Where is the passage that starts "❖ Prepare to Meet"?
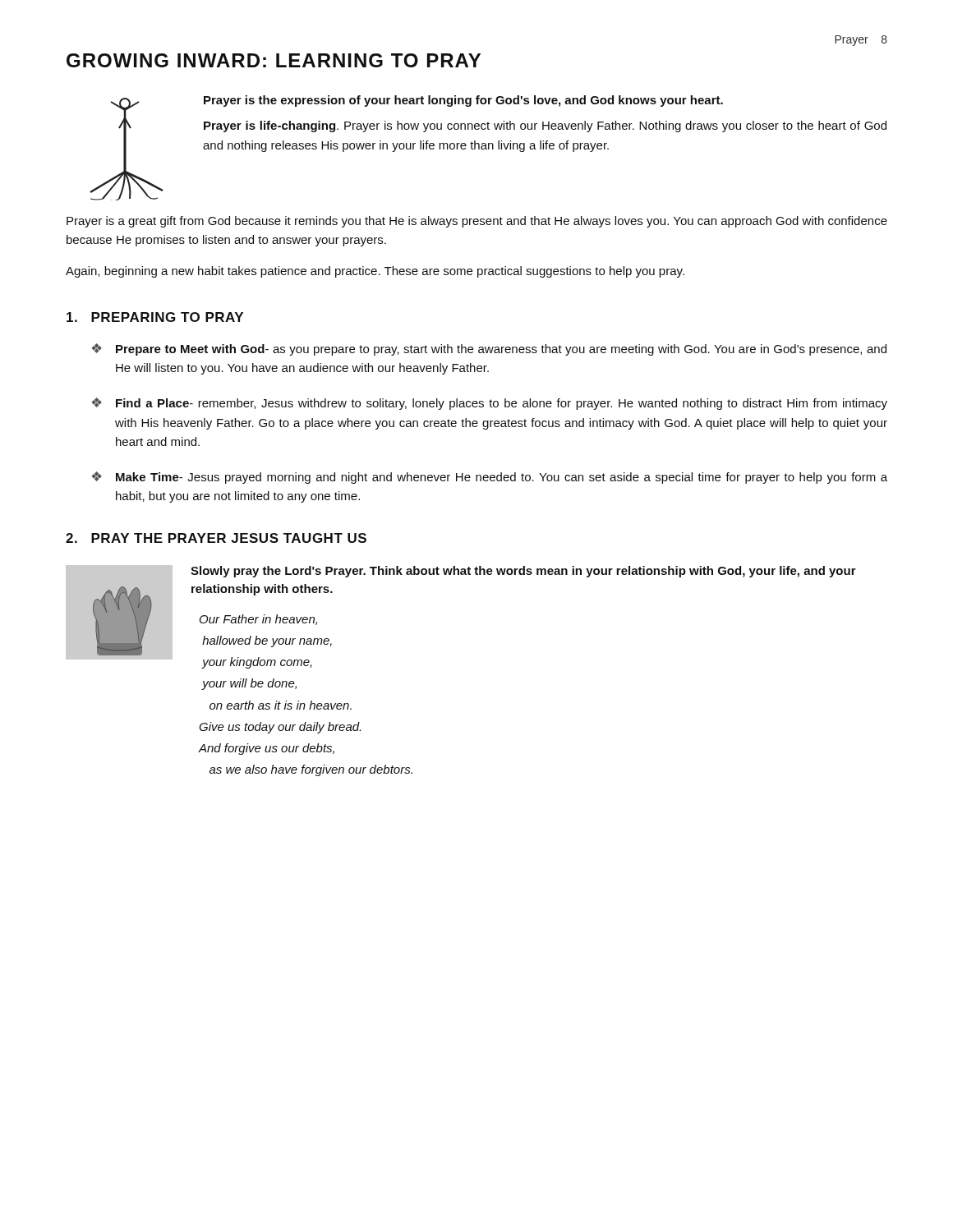 click(x=489, y=358)
